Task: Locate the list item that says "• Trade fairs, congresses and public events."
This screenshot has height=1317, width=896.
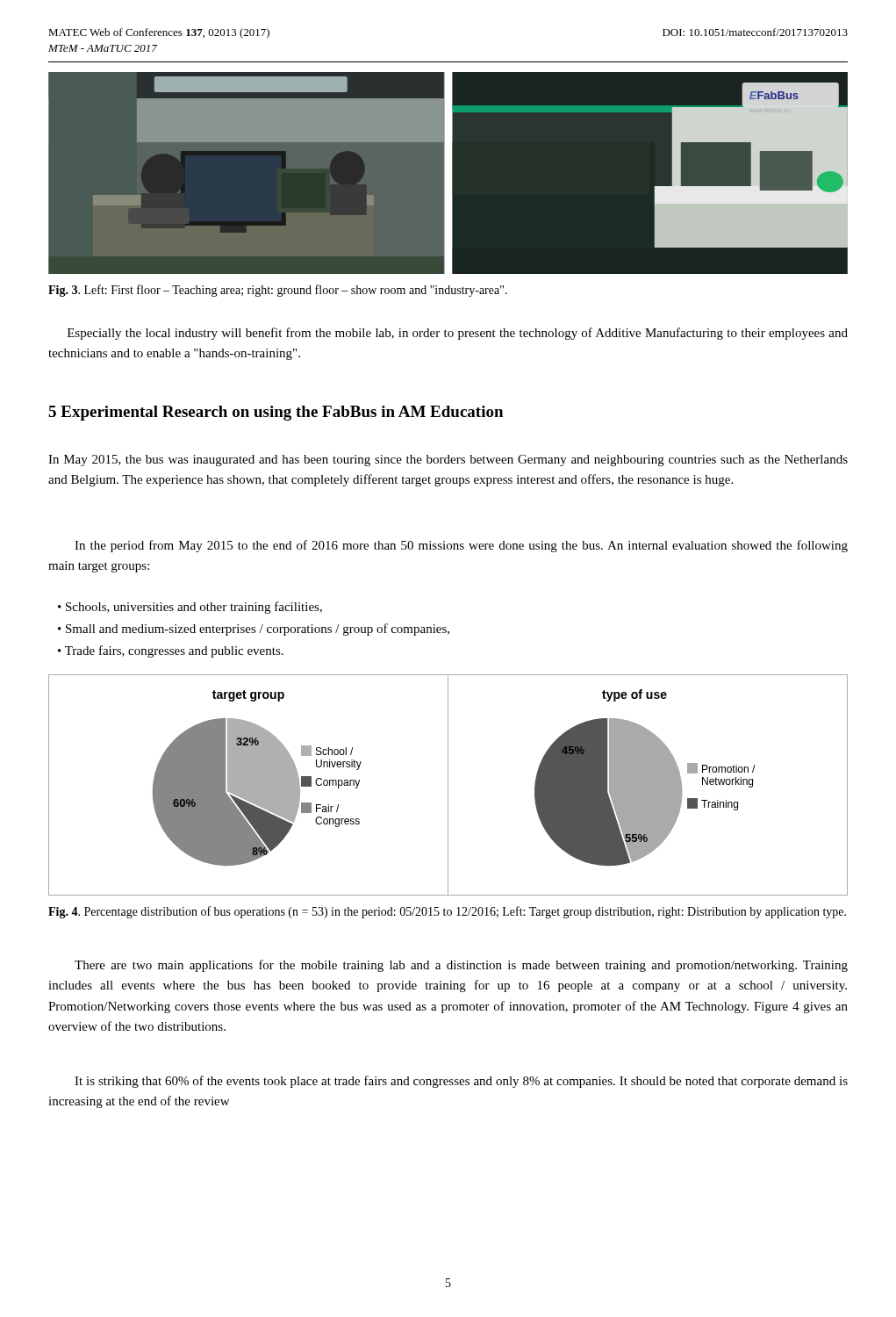Action: pyautogui.click(x=171, y=651)
